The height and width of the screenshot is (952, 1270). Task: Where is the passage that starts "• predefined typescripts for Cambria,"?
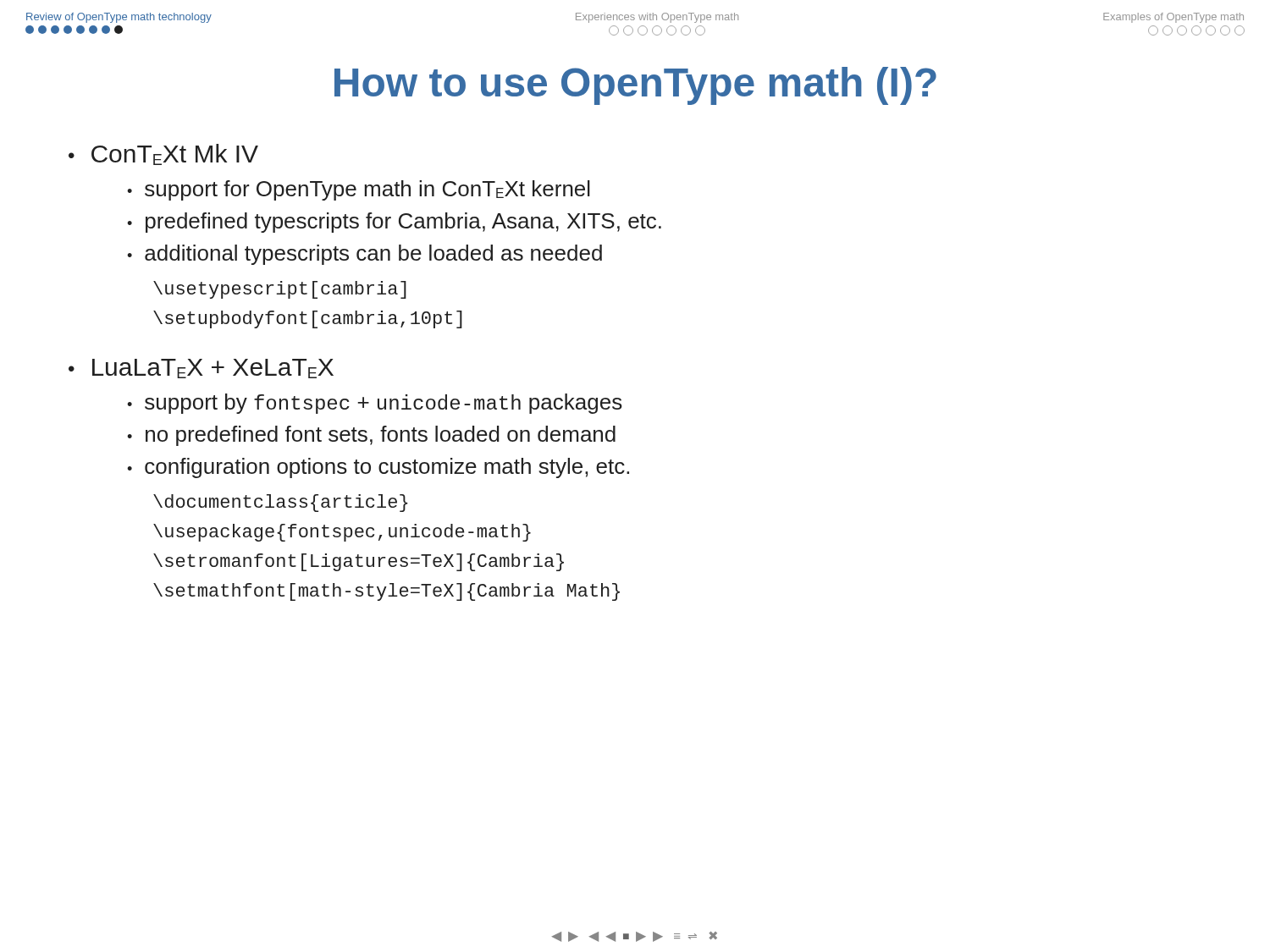(395, 221)
